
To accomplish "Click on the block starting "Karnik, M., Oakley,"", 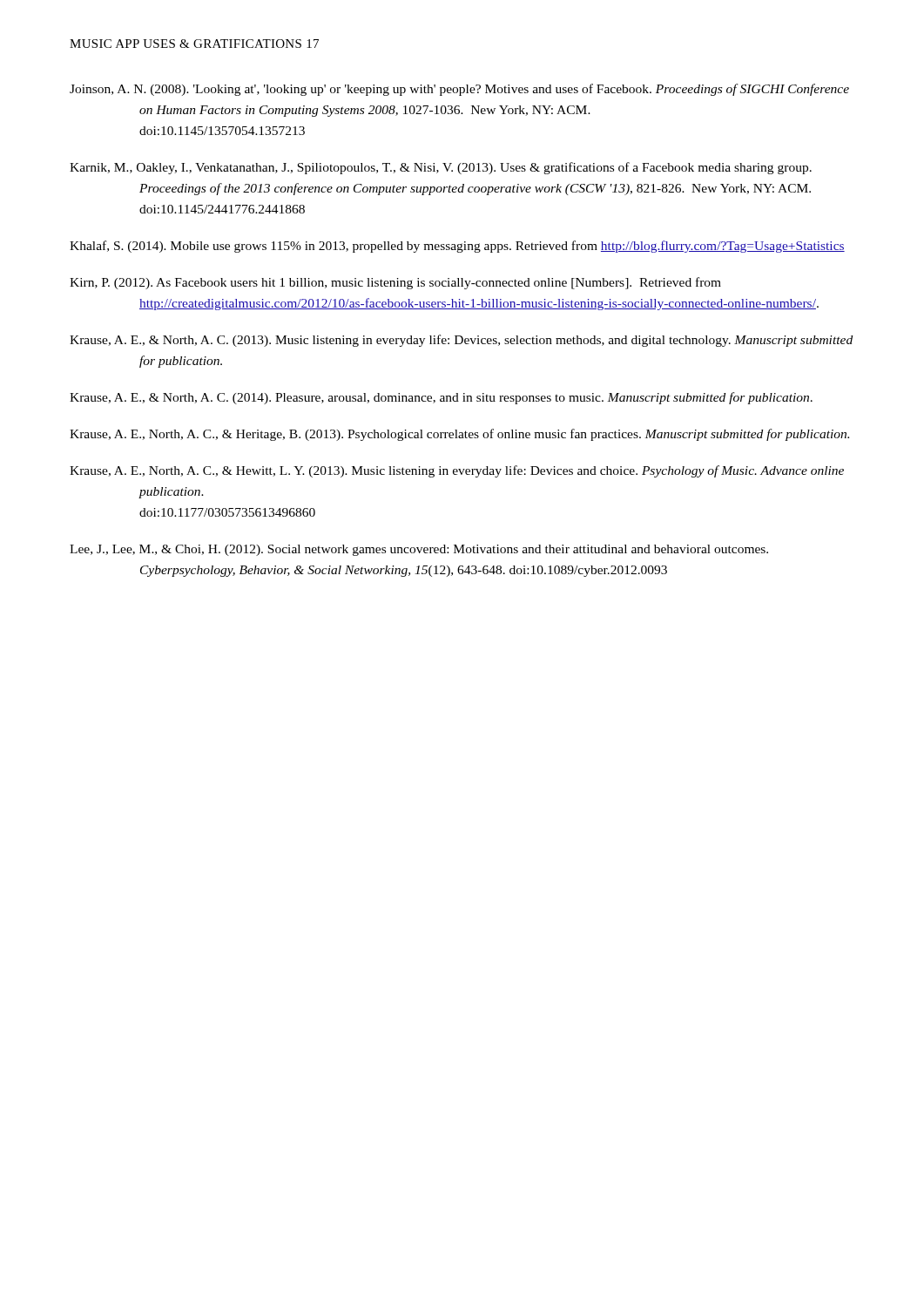I will [462, 188].
